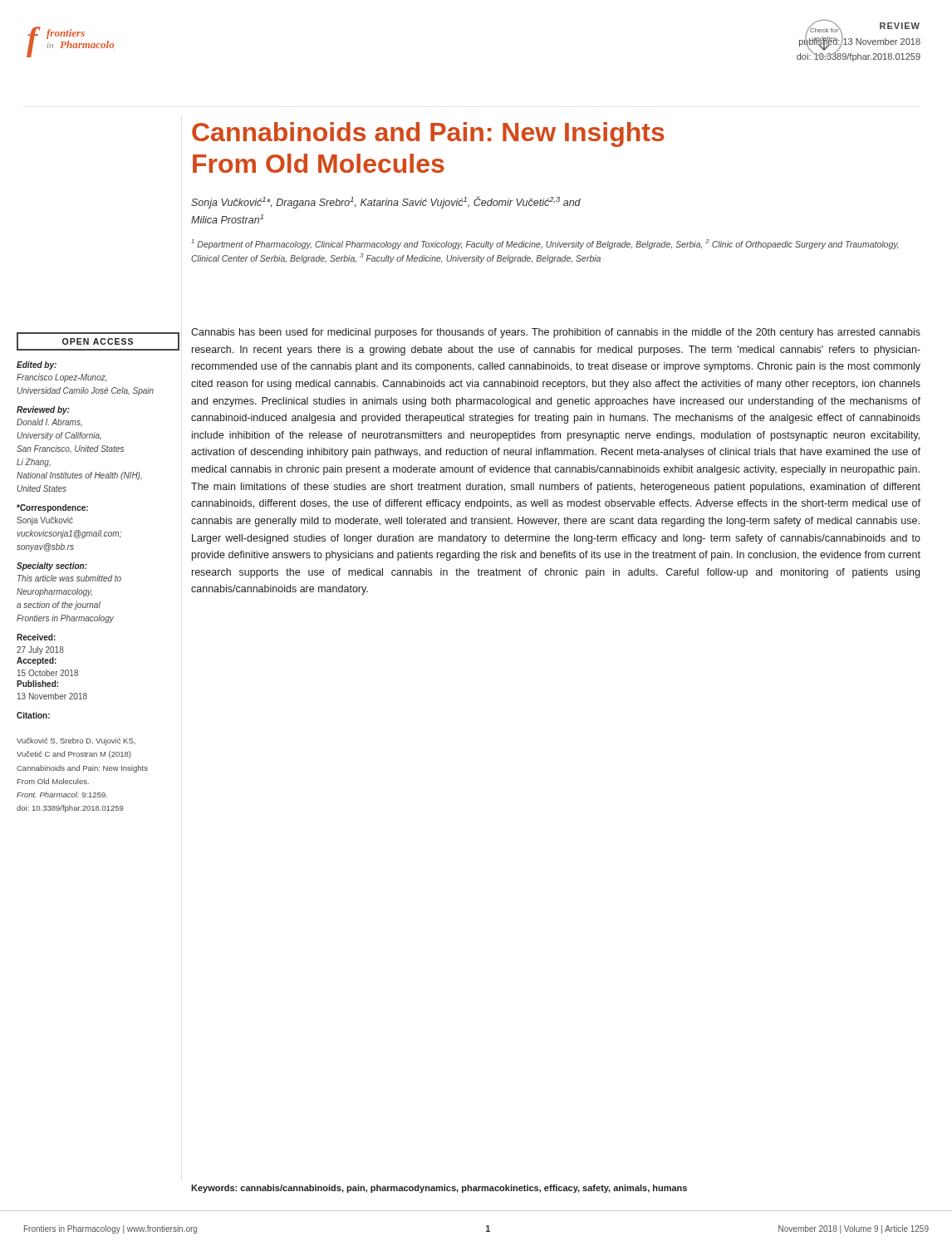
Task: Click on the text block starting "Keywords: cannabis/cannabinoids, pain, pharmacodynamics,"
Action: click(x=439, y=1187)
